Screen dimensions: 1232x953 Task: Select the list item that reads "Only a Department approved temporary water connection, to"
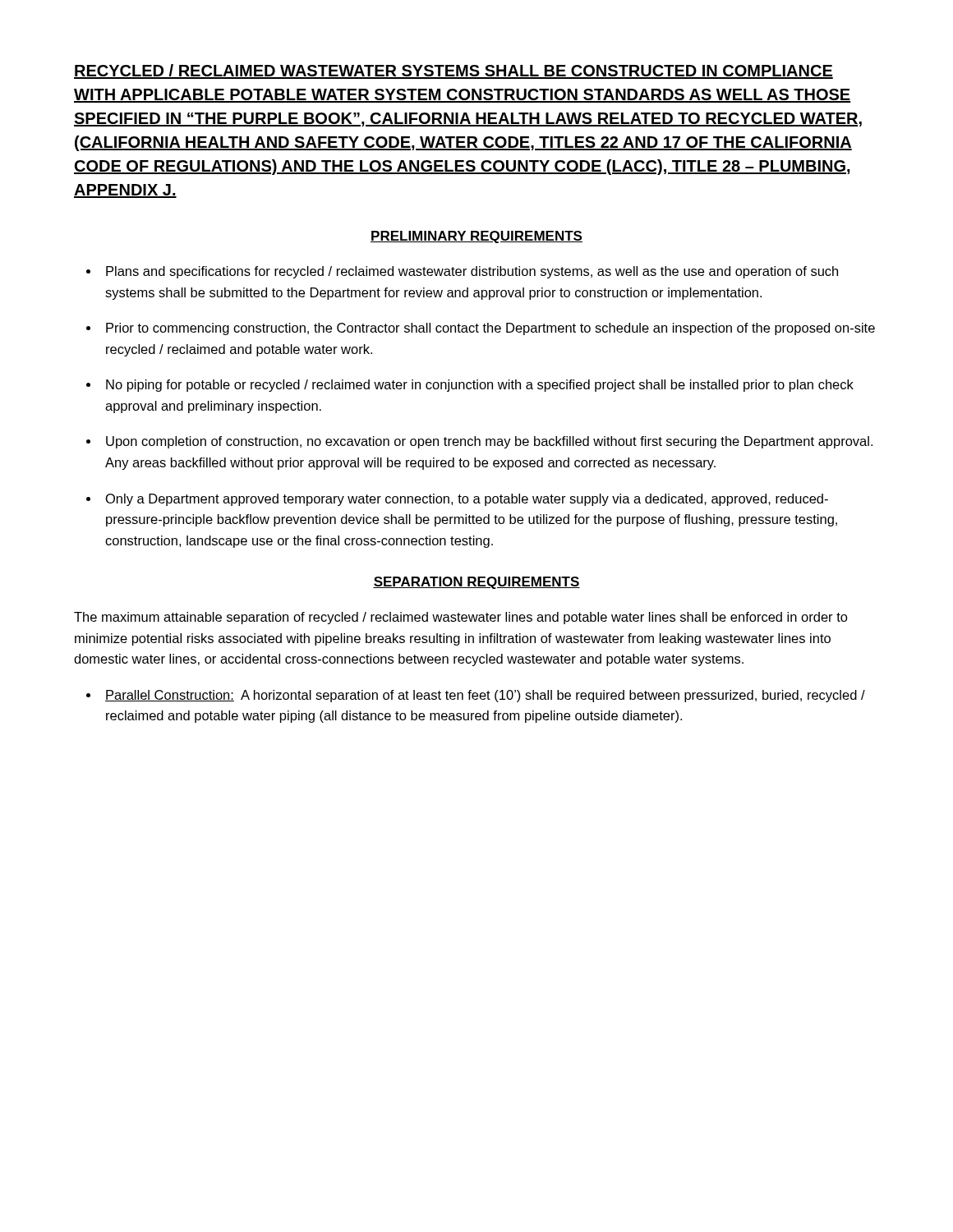[x=472, y=519]
